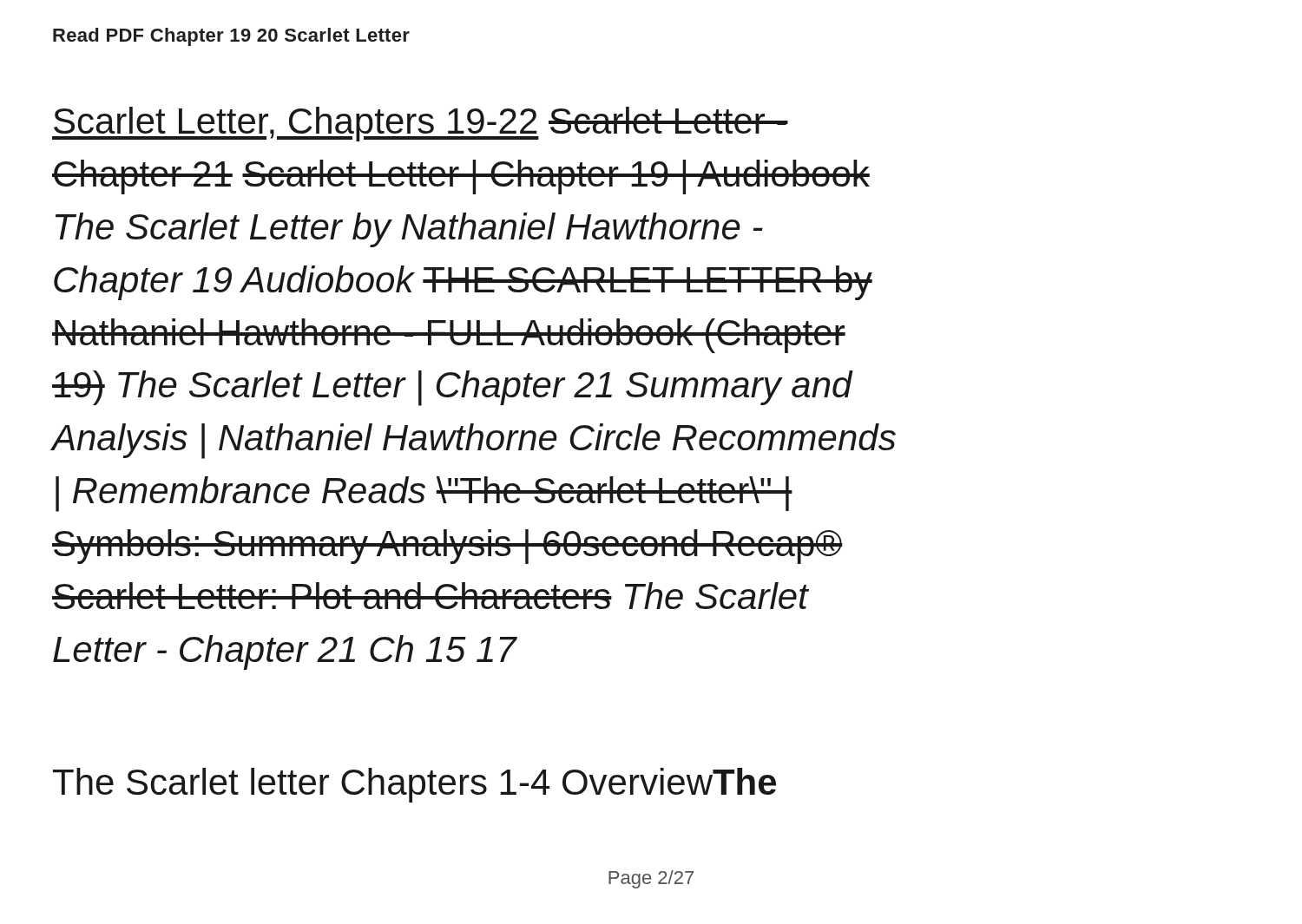1302x924 pixels.
Task: Locate the text block that reads "Scarlet Letter, Chapters 19-22 Scarlet Letter - Chapter"
Action: (x=651, y=386)
